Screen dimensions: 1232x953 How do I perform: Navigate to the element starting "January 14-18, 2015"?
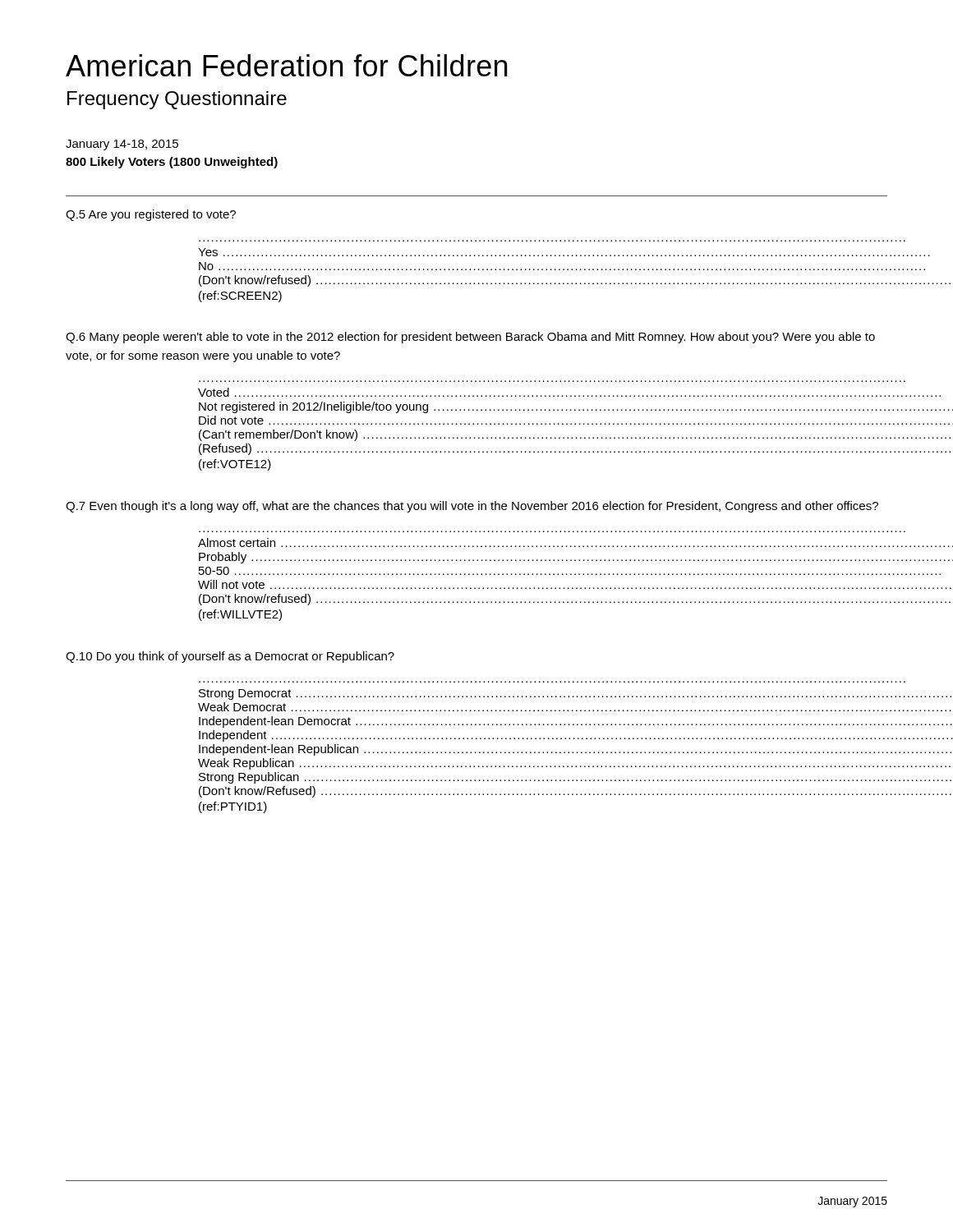click(x=122, y=145)
